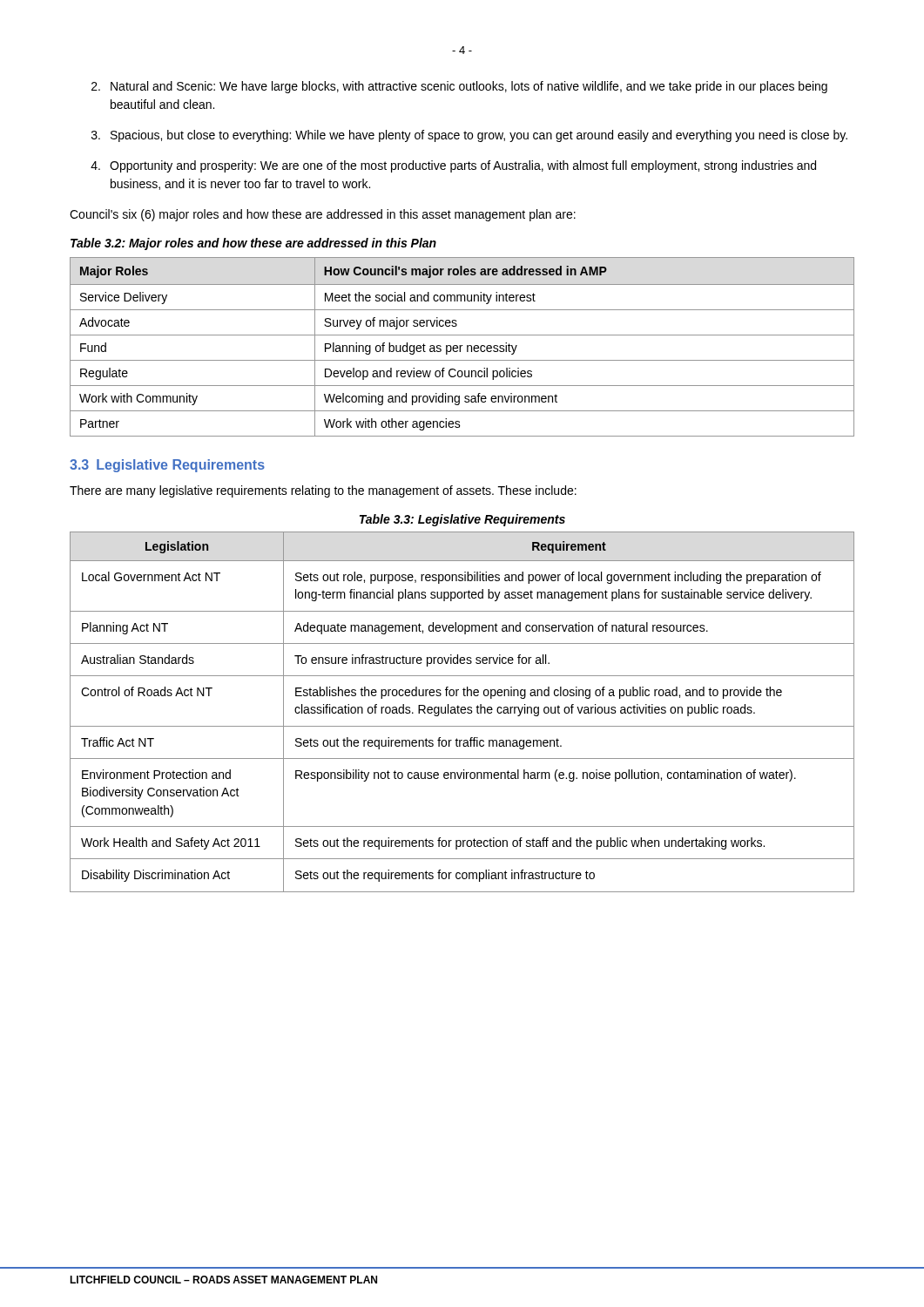Find the block on this page that starts "Council's six (6) major roles"
This screenshot has width=924, height=1307.
coord(323,214)
